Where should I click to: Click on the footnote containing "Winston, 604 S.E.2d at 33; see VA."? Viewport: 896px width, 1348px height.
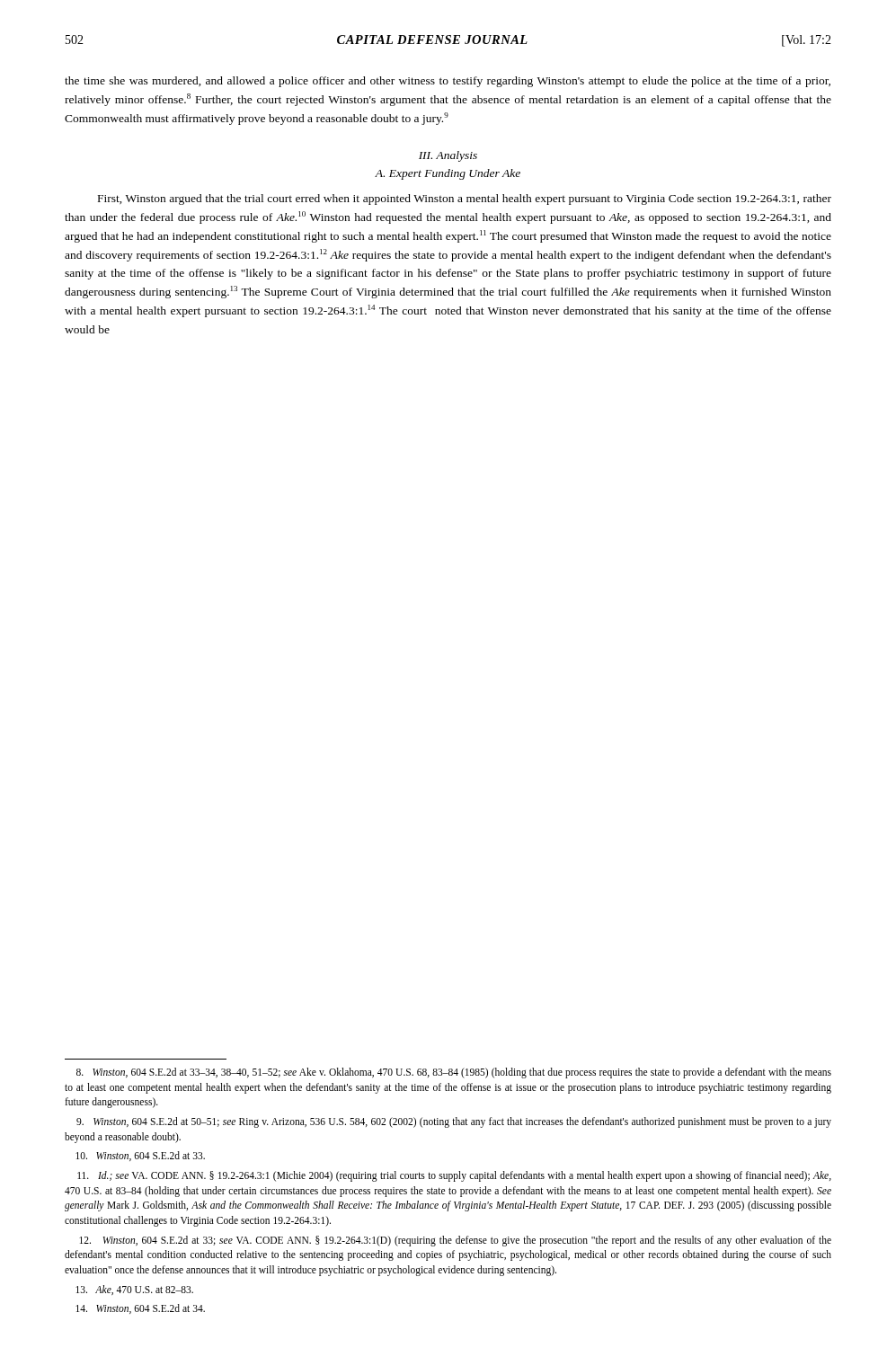coord(448,1255)
